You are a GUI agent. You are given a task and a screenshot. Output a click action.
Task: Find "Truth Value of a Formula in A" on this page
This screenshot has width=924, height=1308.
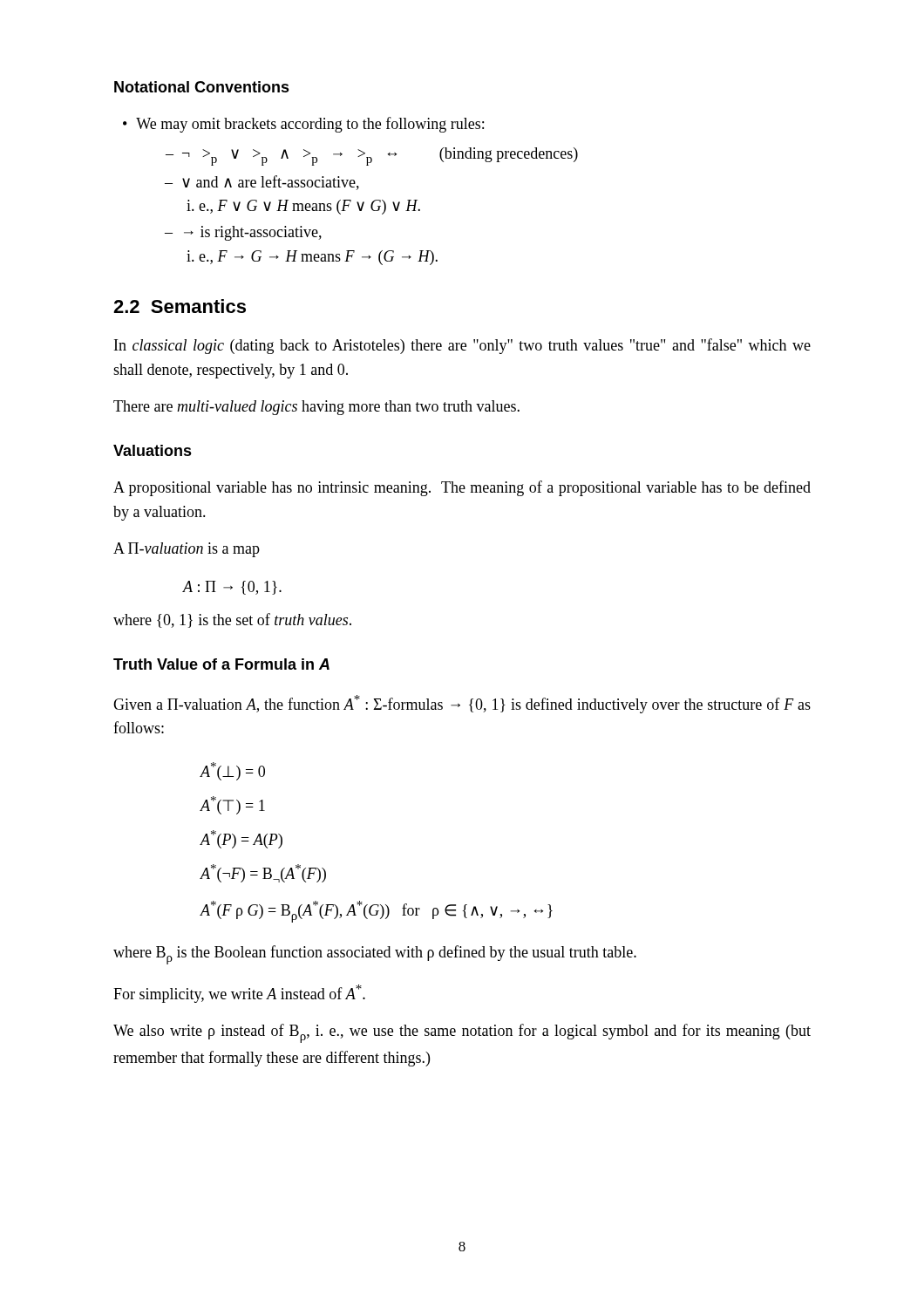(222, 664)
